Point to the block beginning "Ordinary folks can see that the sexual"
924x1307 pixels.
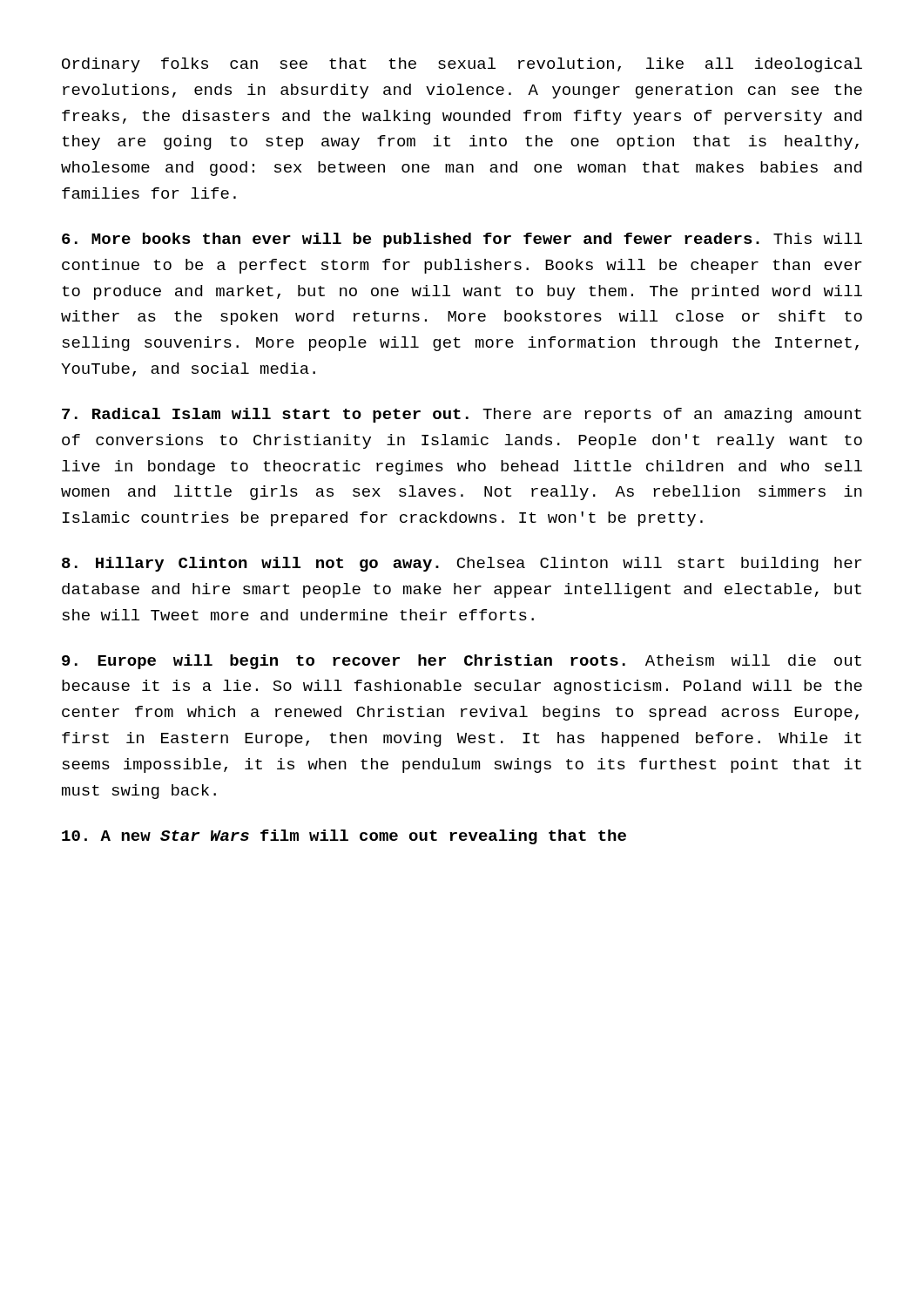pyautogui.click(x=462, y=129)
